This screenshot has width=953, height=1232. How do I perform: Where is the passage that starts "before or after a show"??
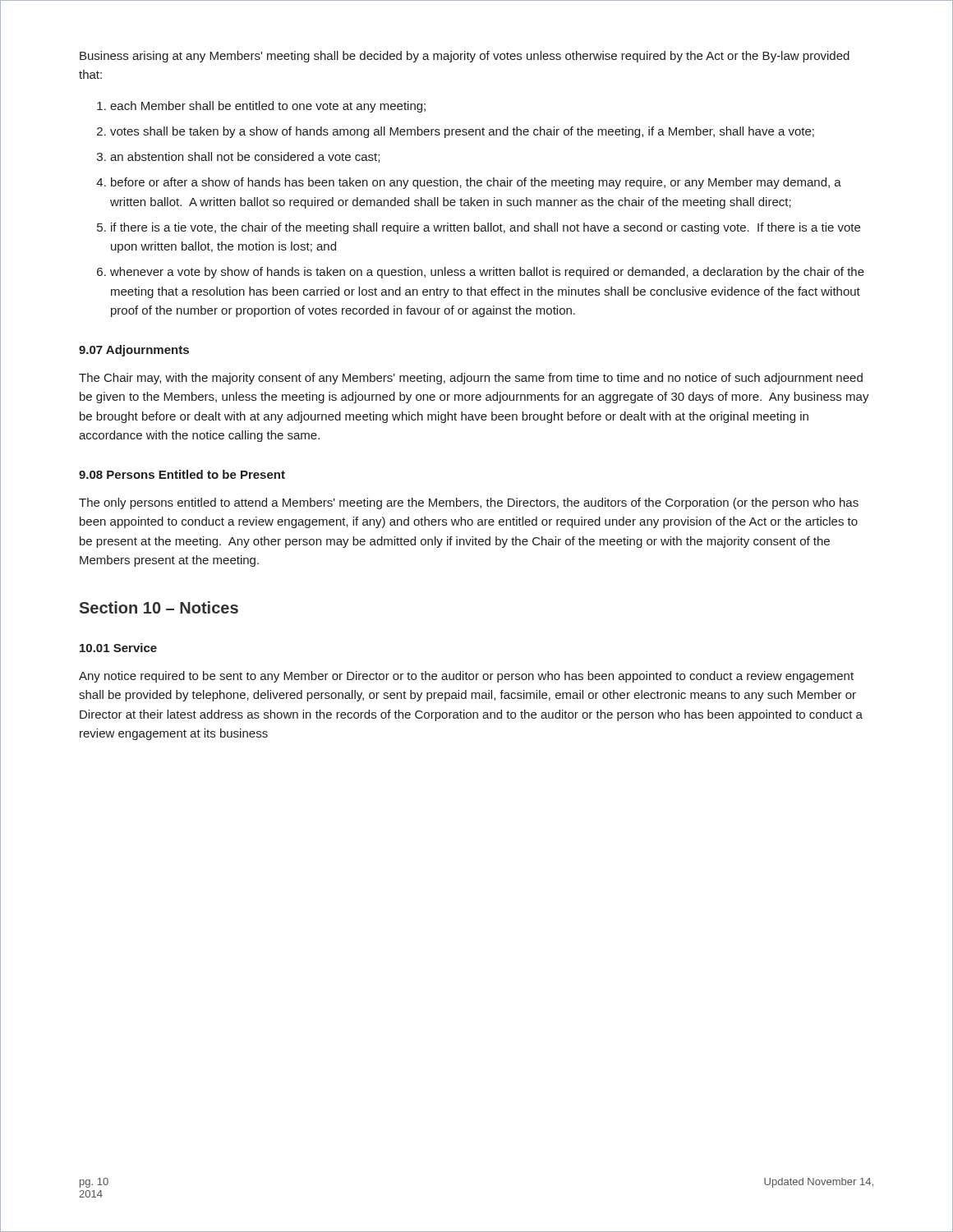point(476,192)
